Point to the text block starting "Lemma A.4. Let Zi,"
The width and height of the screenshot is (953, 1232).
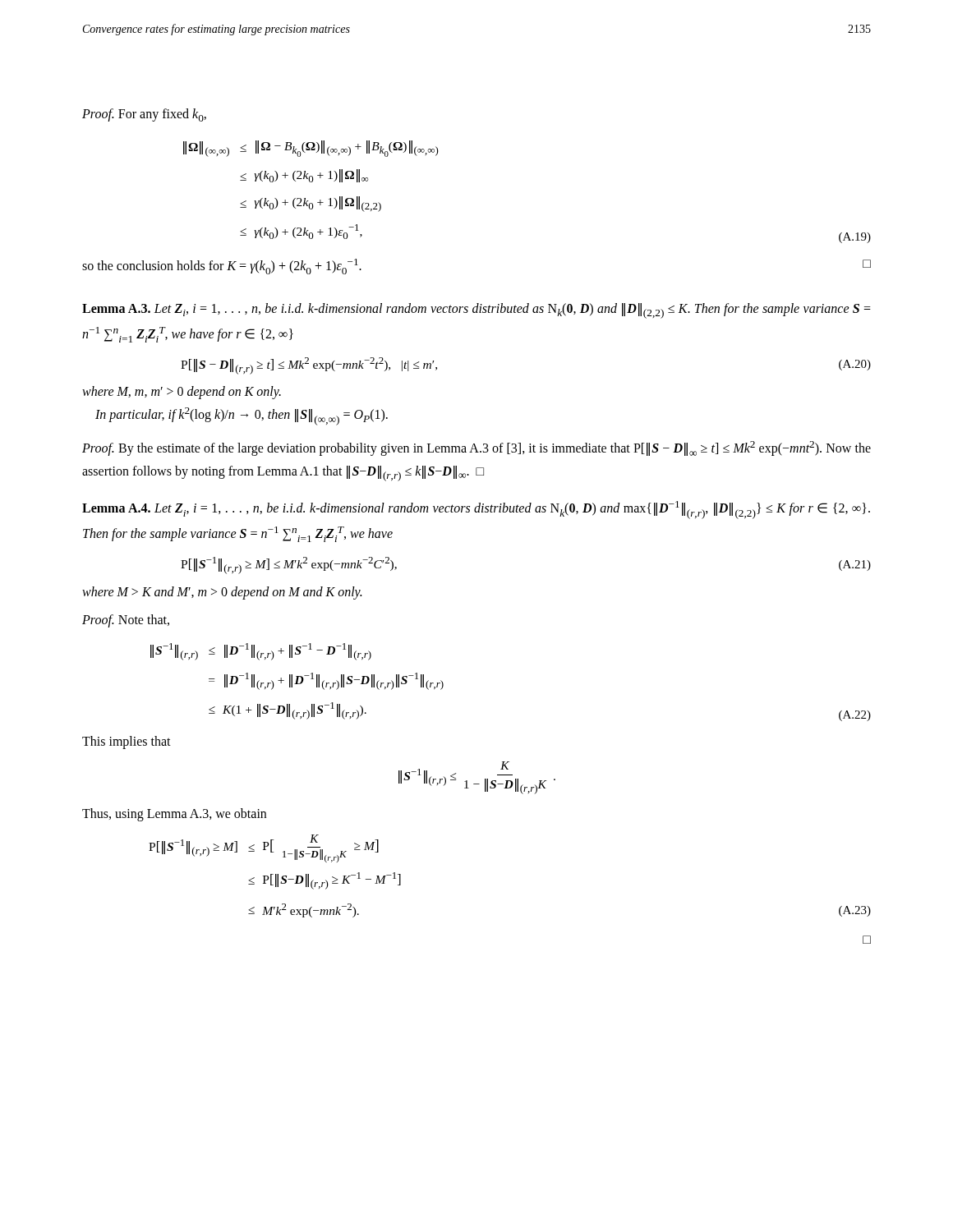[476, 521]
